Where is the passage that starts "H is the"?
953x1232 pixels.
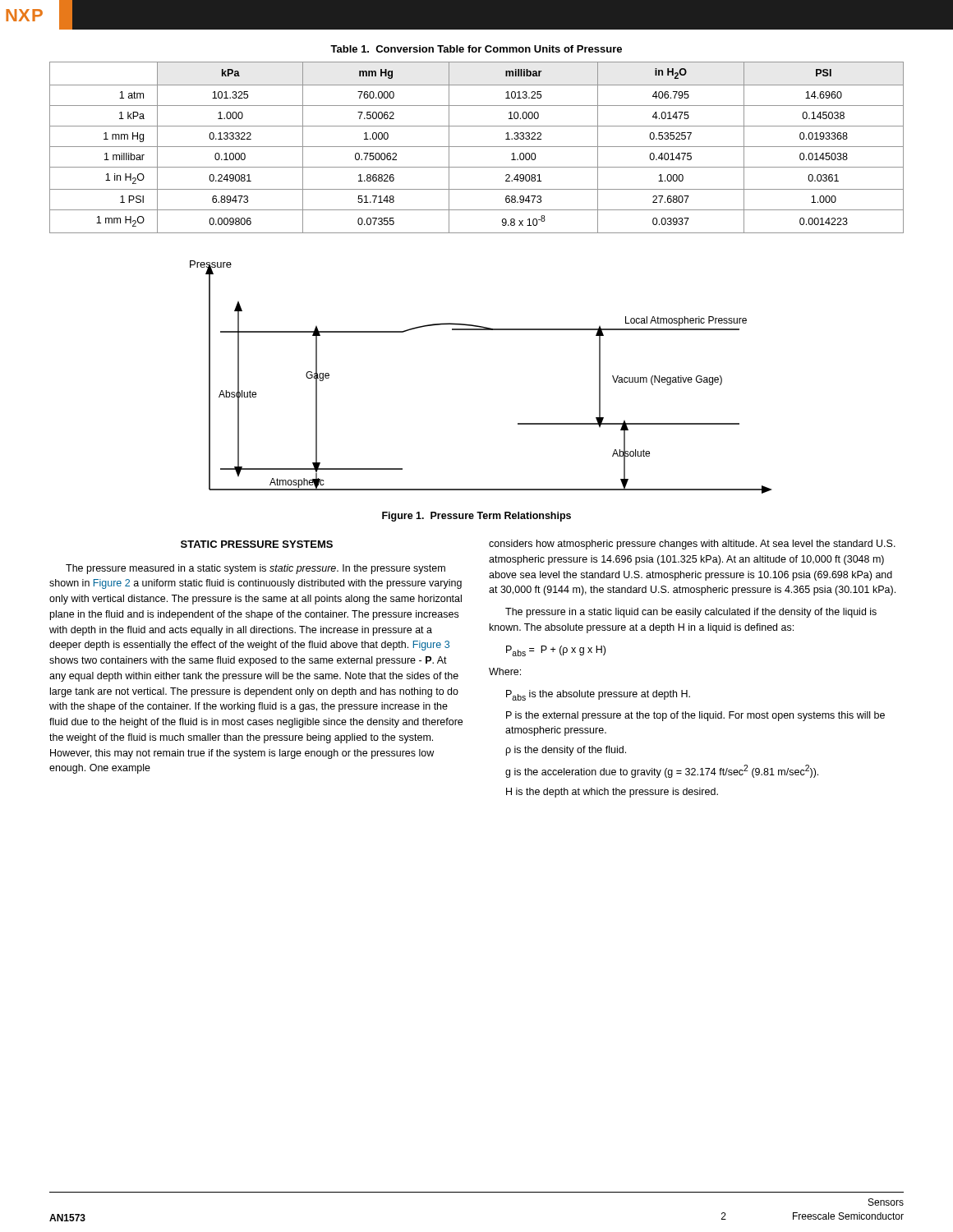click(612, 792)
